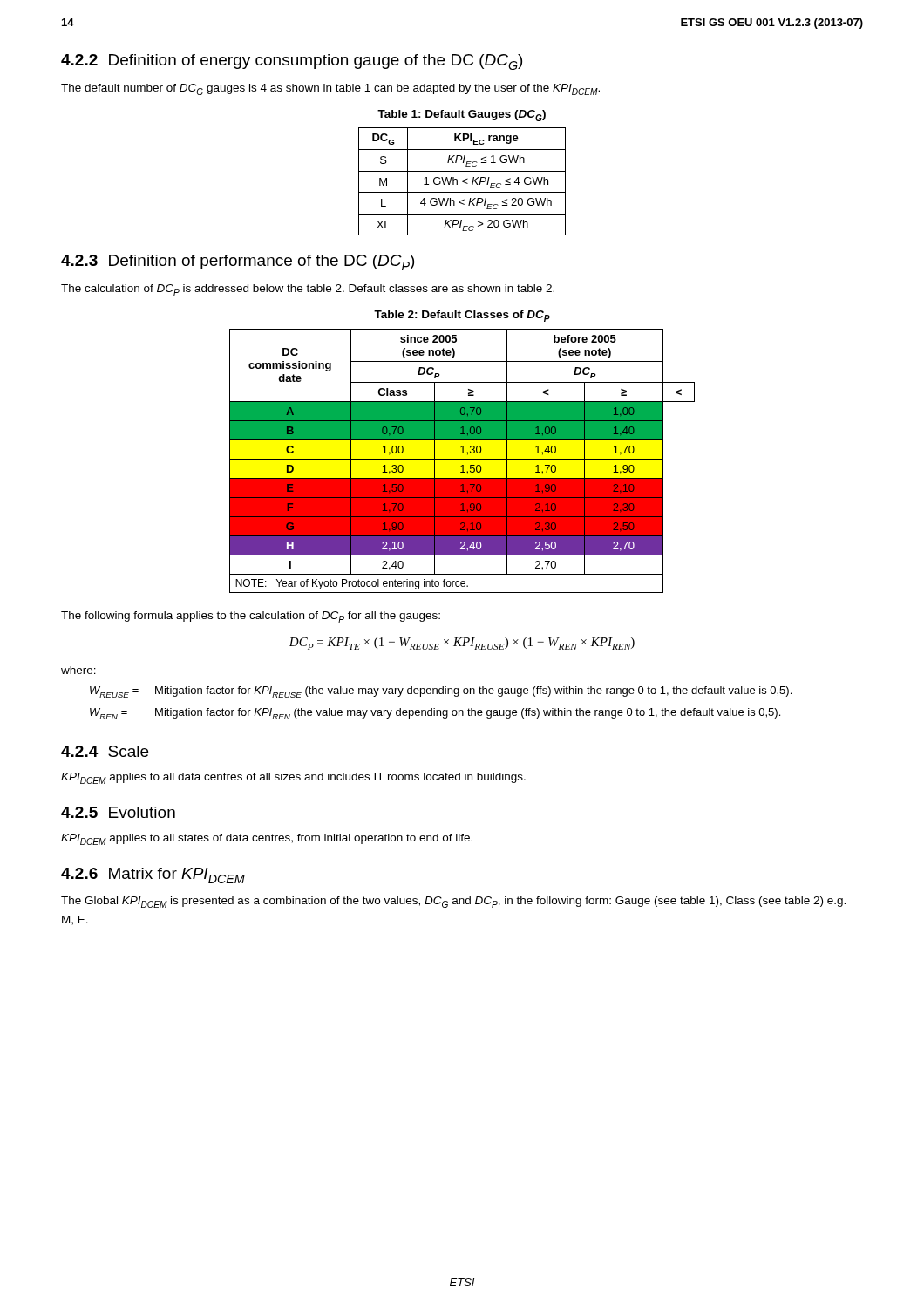Point to the section header beginning "4.2.3 Definition of"
The image size is (924, 1308).
click(238, 262)
